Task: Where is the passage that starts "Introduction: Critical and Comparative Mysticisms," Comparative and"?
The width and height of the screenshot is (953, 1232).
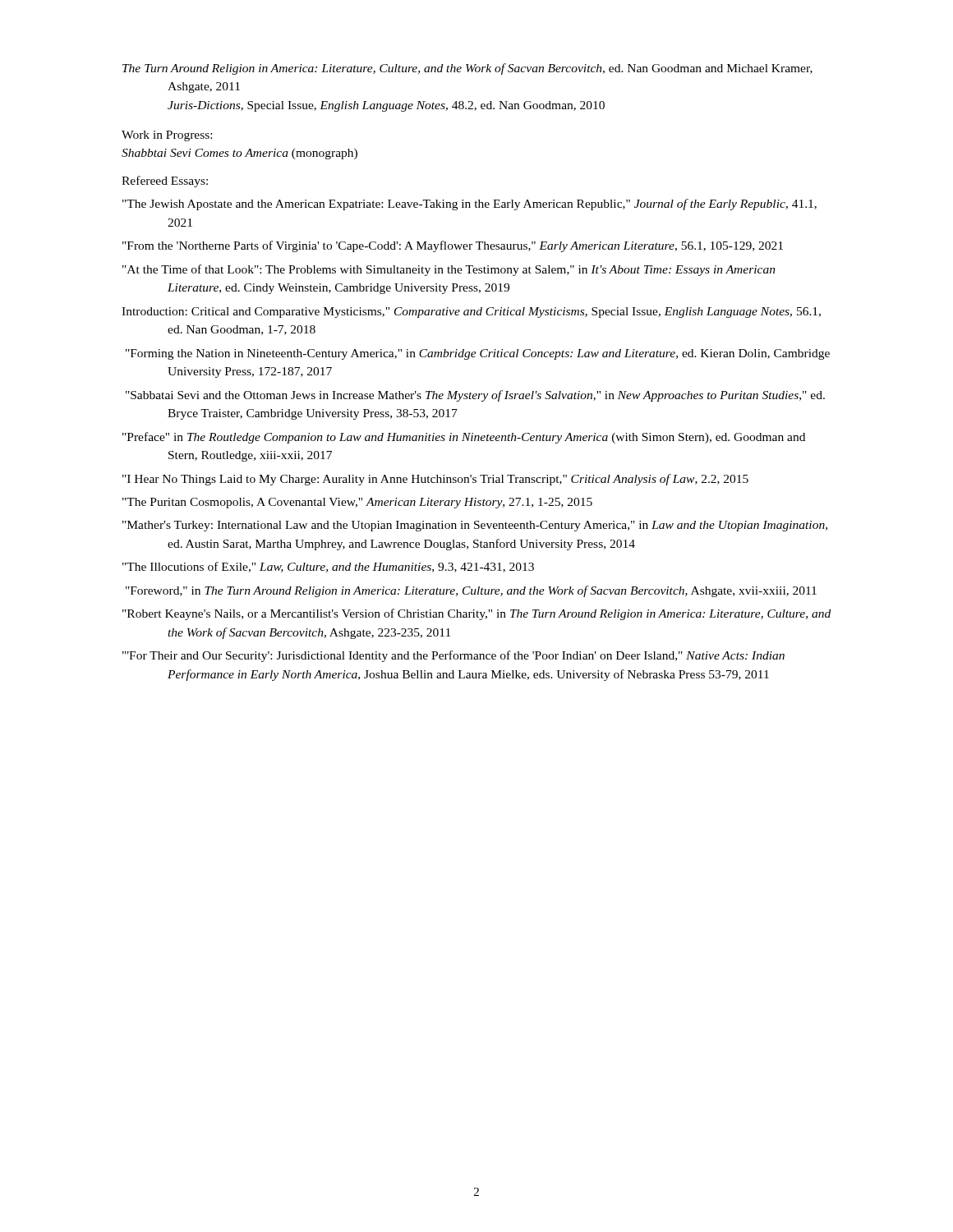Action: tap(472, 320)
